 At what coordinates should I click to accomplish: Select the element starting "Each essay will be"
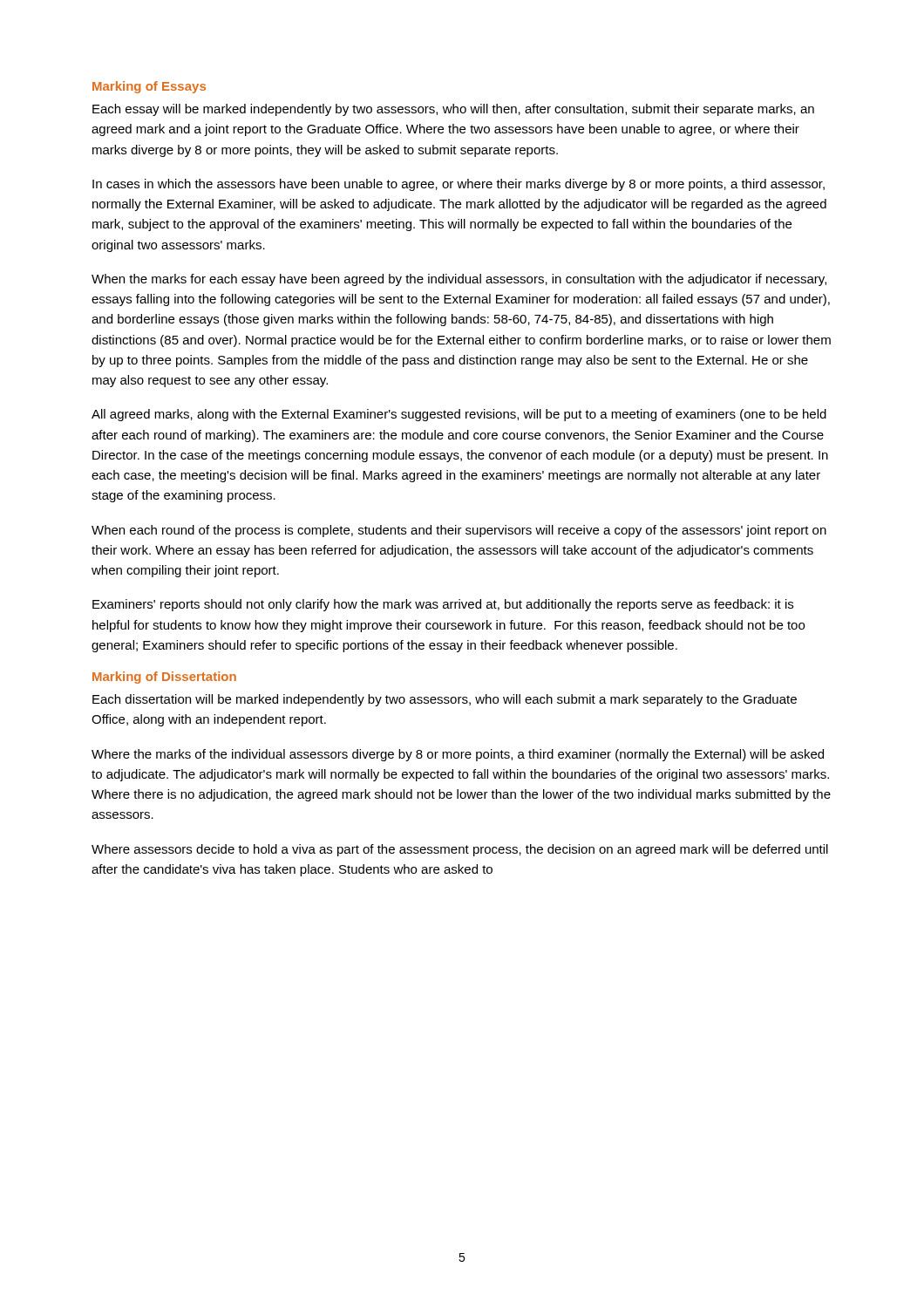(453, 129)
